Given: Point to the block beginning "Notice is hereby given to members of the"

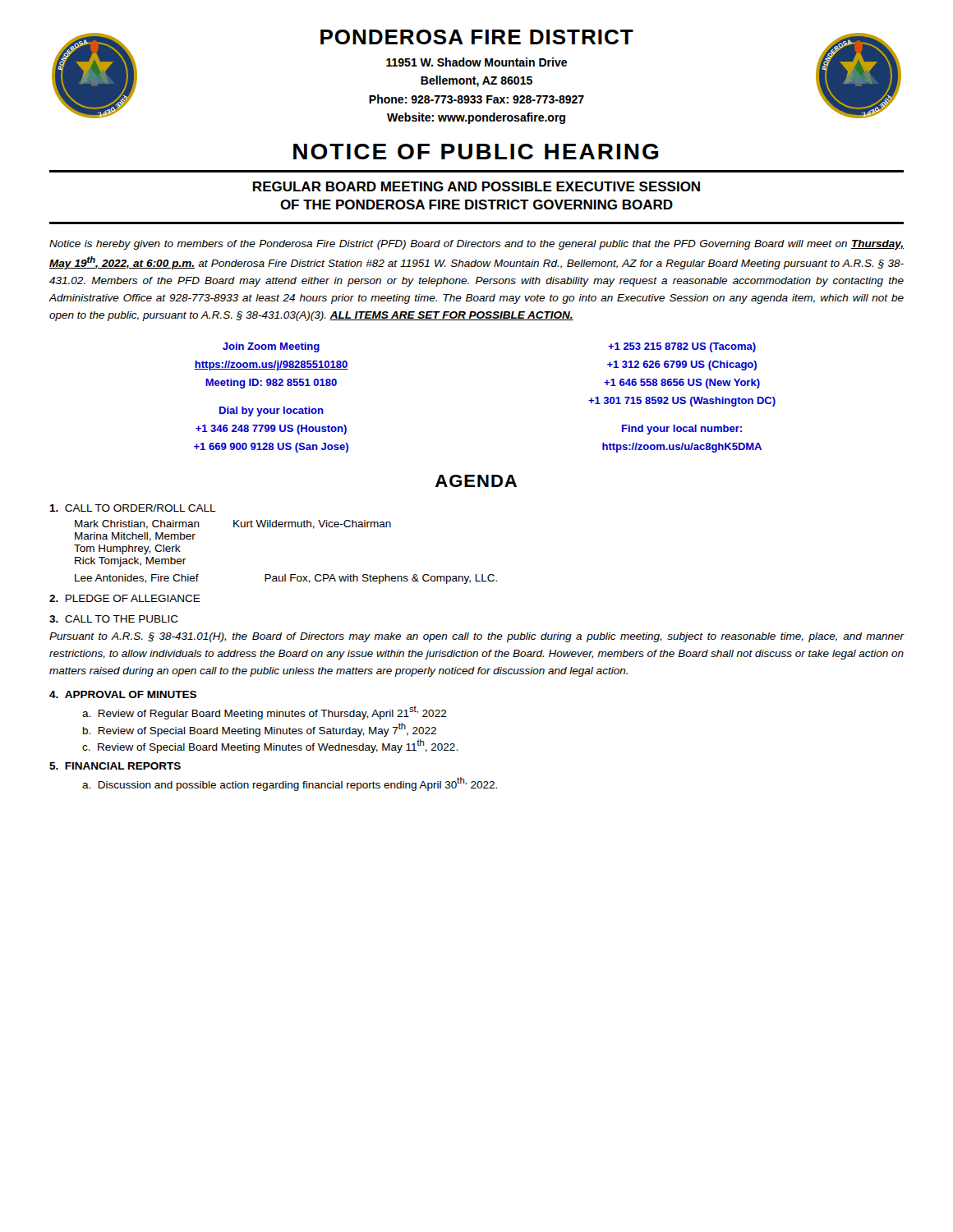Looking at the screenshot, I should click(x=476, y=280).
